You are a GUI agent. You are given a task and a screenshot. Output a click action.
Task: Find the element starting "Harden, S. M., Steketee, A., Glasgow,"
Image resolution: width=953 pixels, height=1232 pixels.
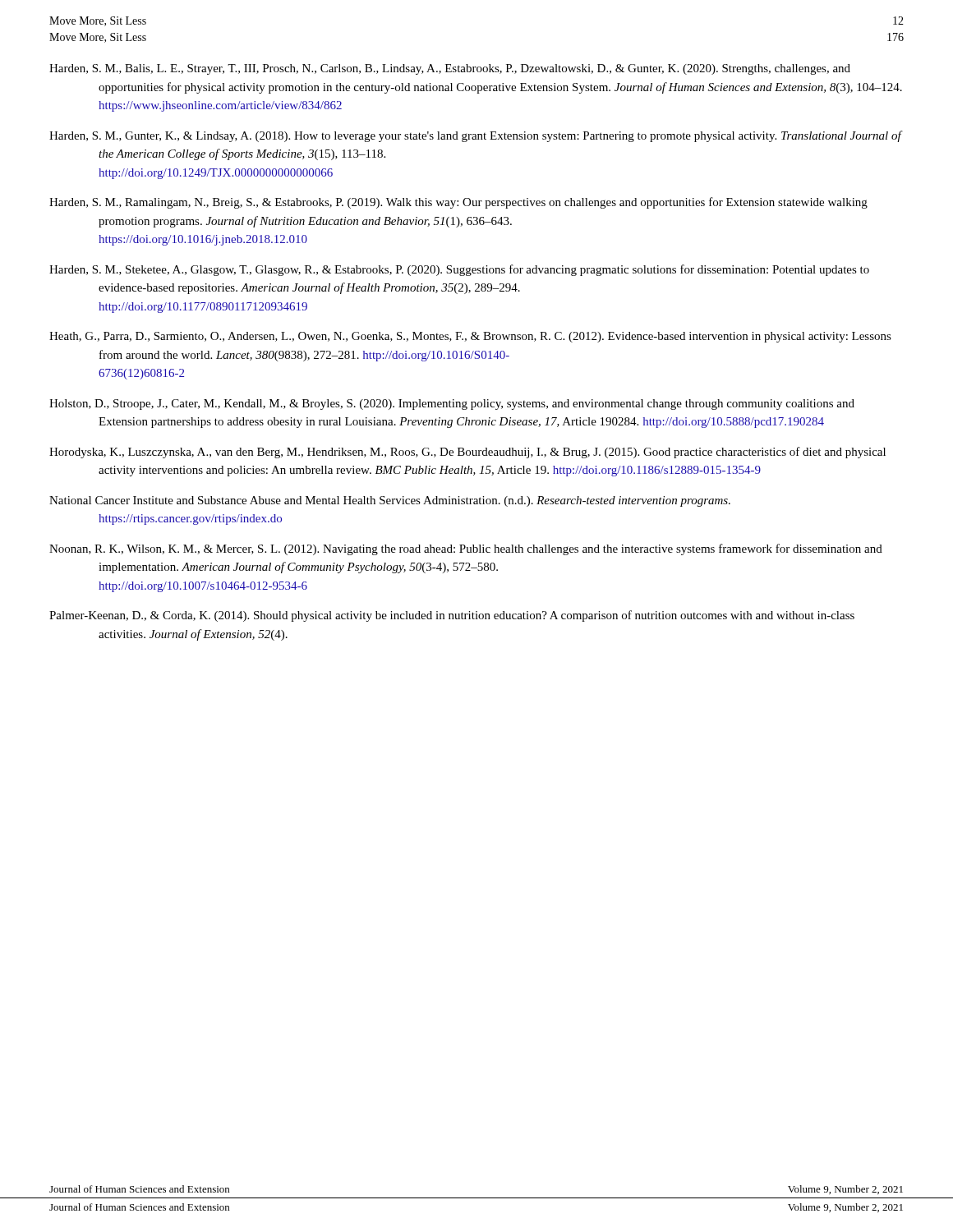click(x=459, y=287)
